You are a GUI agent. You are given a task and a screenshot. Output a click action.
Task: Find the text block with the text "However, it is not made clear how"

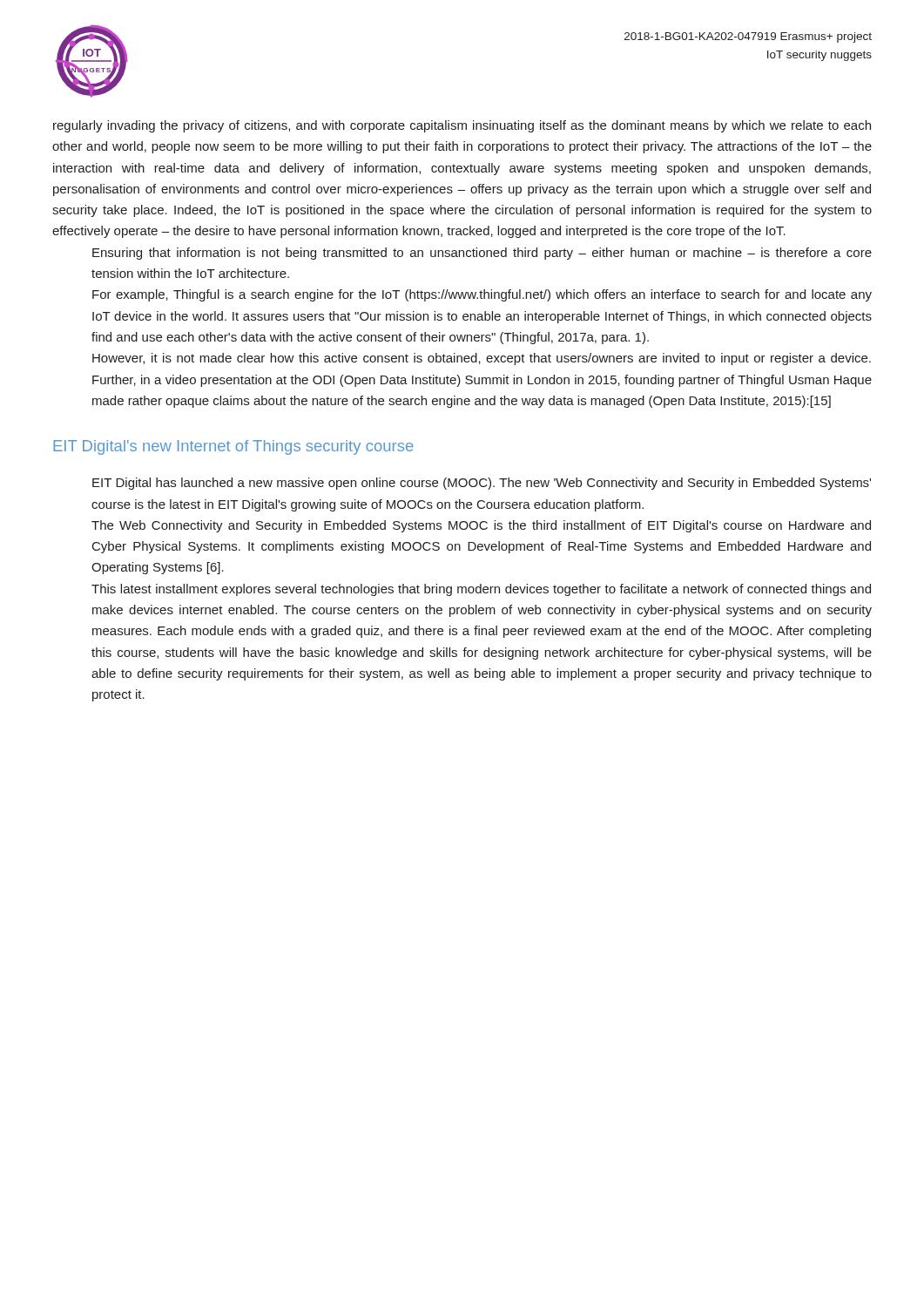[482, 379]
